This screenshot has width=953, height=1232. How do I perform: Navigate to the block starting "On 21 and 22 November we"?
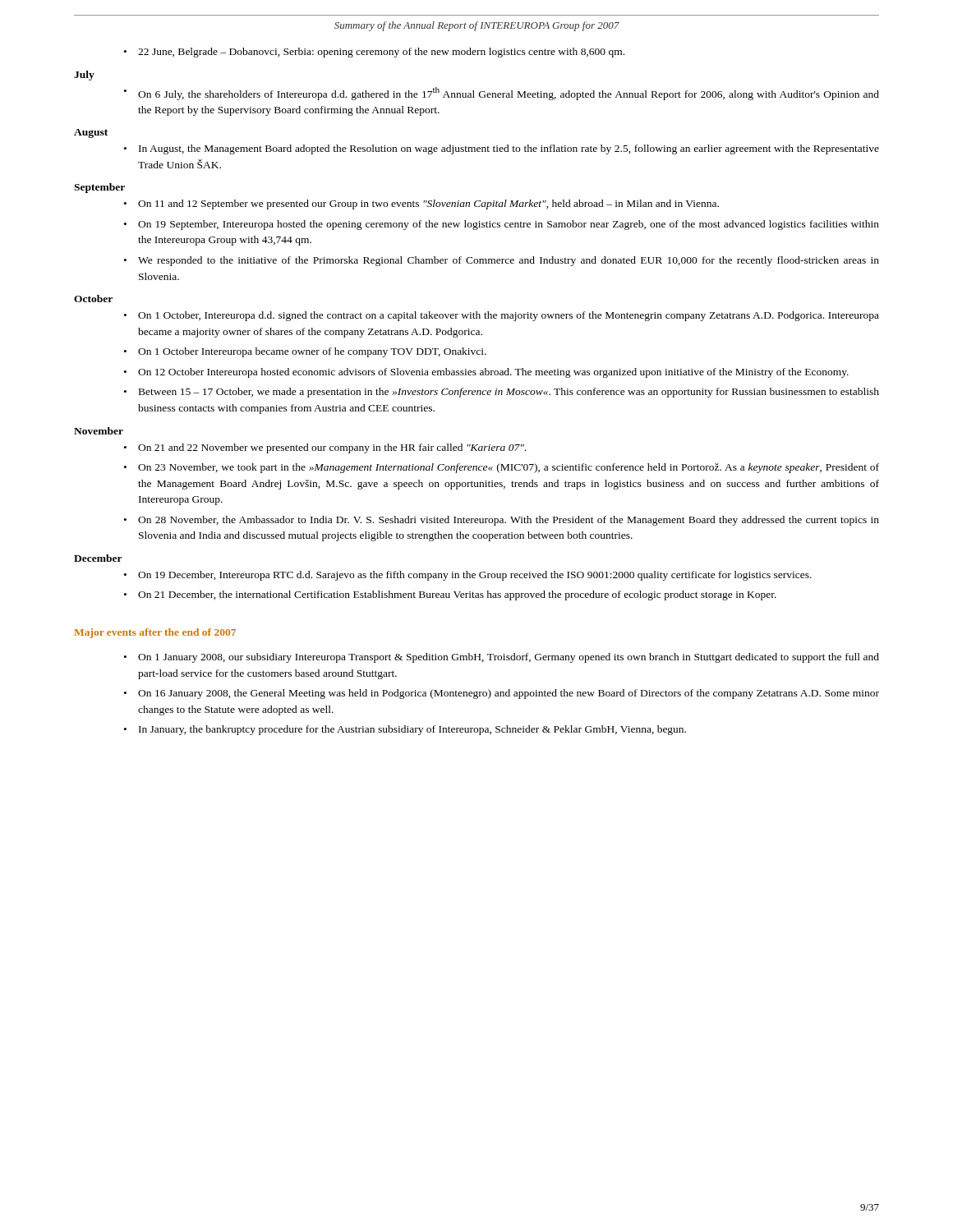click(332, 447)
